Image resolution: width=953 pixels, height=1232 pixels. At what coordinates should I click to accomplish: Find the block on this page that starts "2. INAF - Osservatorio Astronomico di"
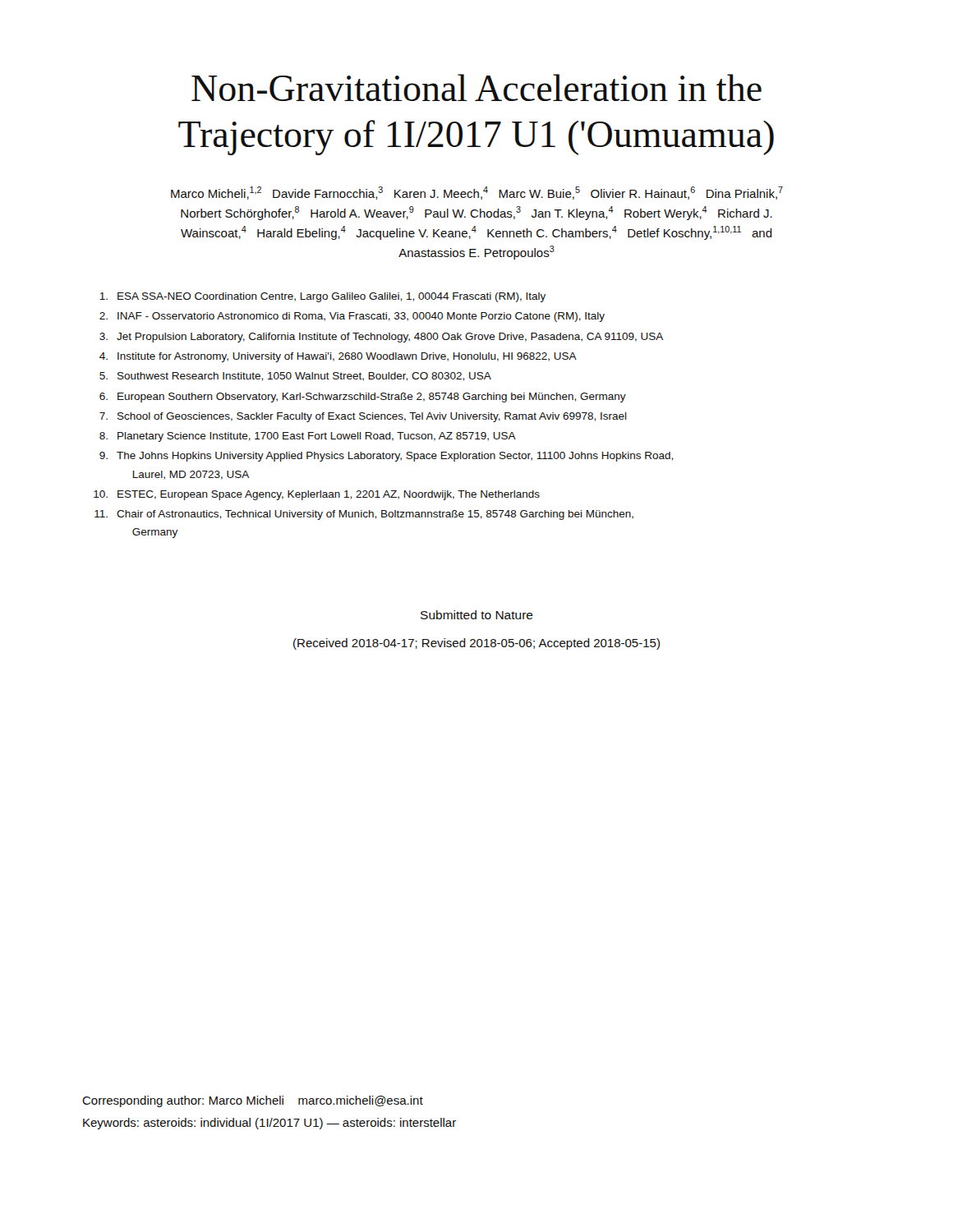[476, 317]
